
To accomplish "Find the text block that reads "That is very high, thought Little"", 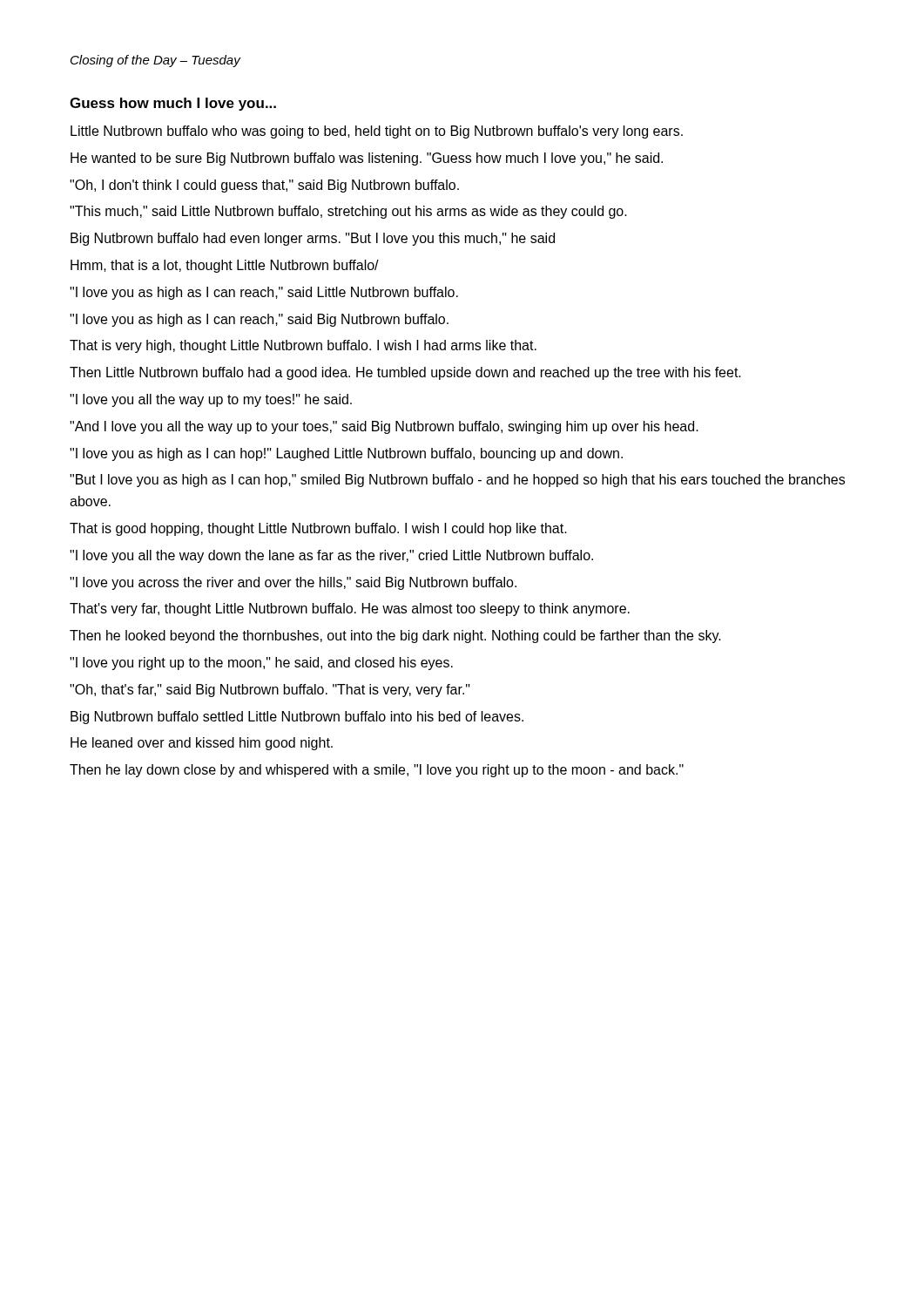I will pyautogui.click(x=303, y=346).
